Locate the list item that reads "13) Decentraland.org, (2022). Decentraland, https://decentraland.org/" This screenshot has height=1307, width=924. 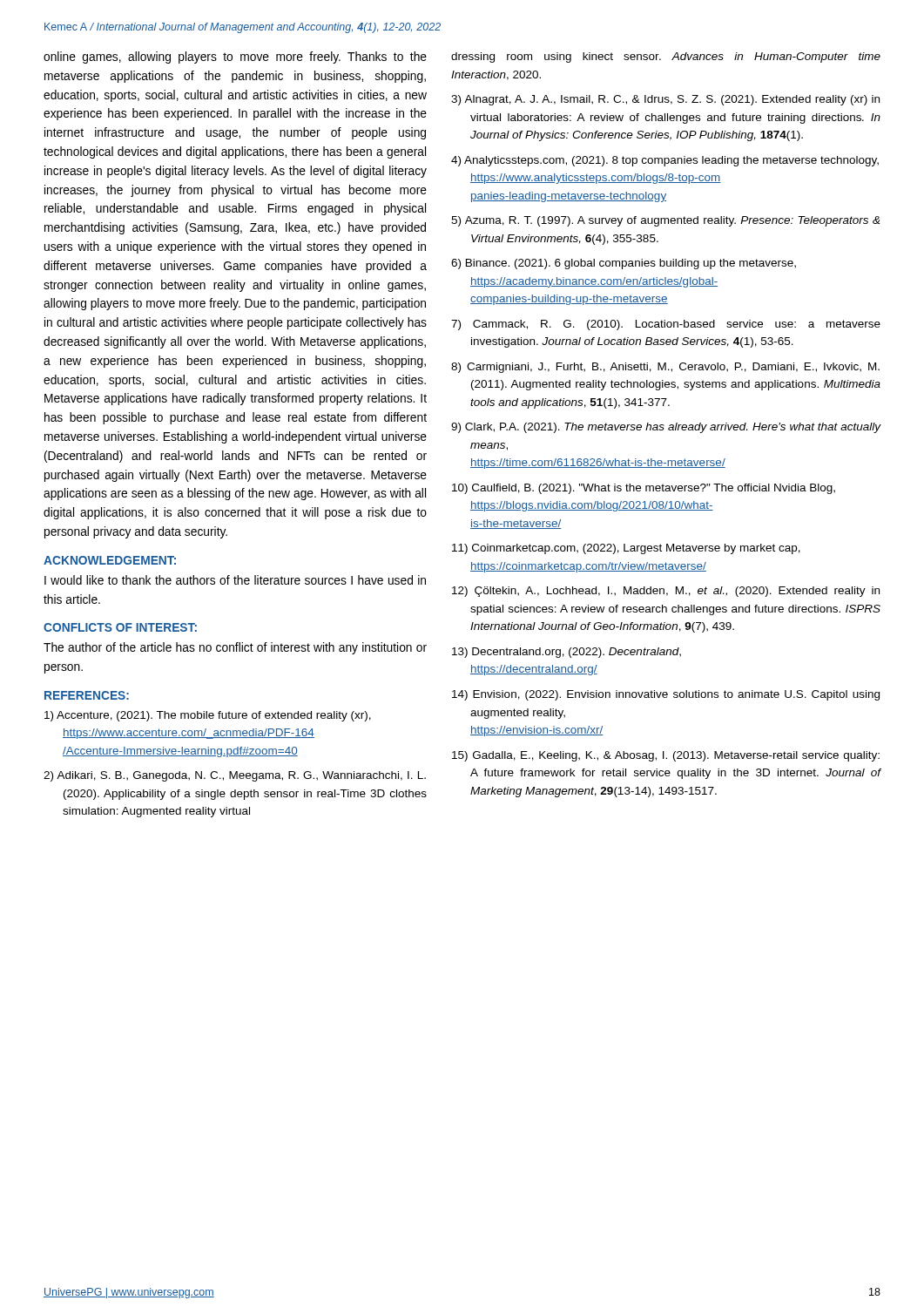[x=566, y=660]
